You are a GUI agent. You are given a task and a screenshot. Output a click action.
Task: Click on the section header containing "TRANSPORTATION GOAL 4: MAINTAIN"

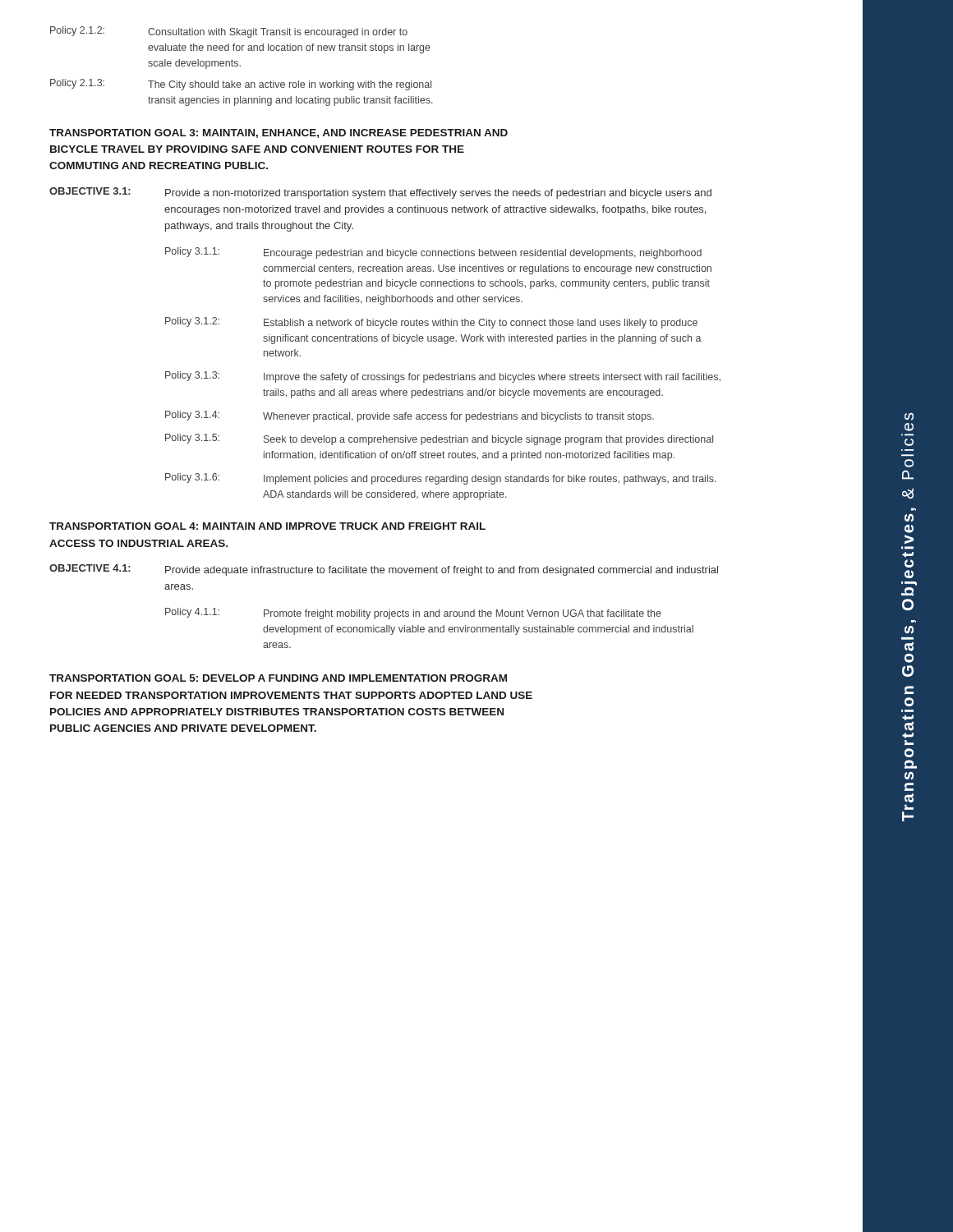pyautogui.click(x=268, y=535)
